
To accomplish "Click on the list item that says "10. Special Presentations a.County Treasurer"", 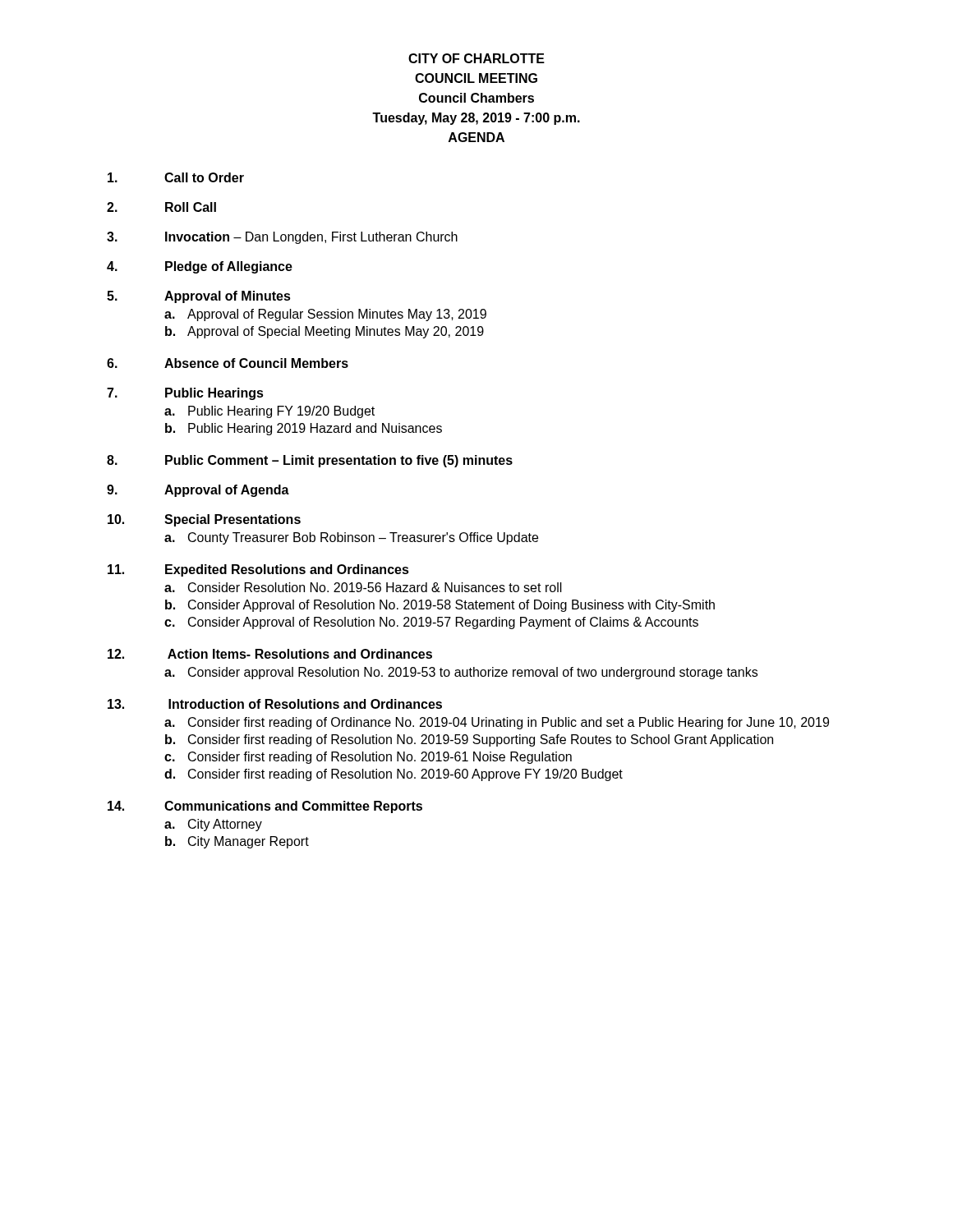I will (476, 530).
